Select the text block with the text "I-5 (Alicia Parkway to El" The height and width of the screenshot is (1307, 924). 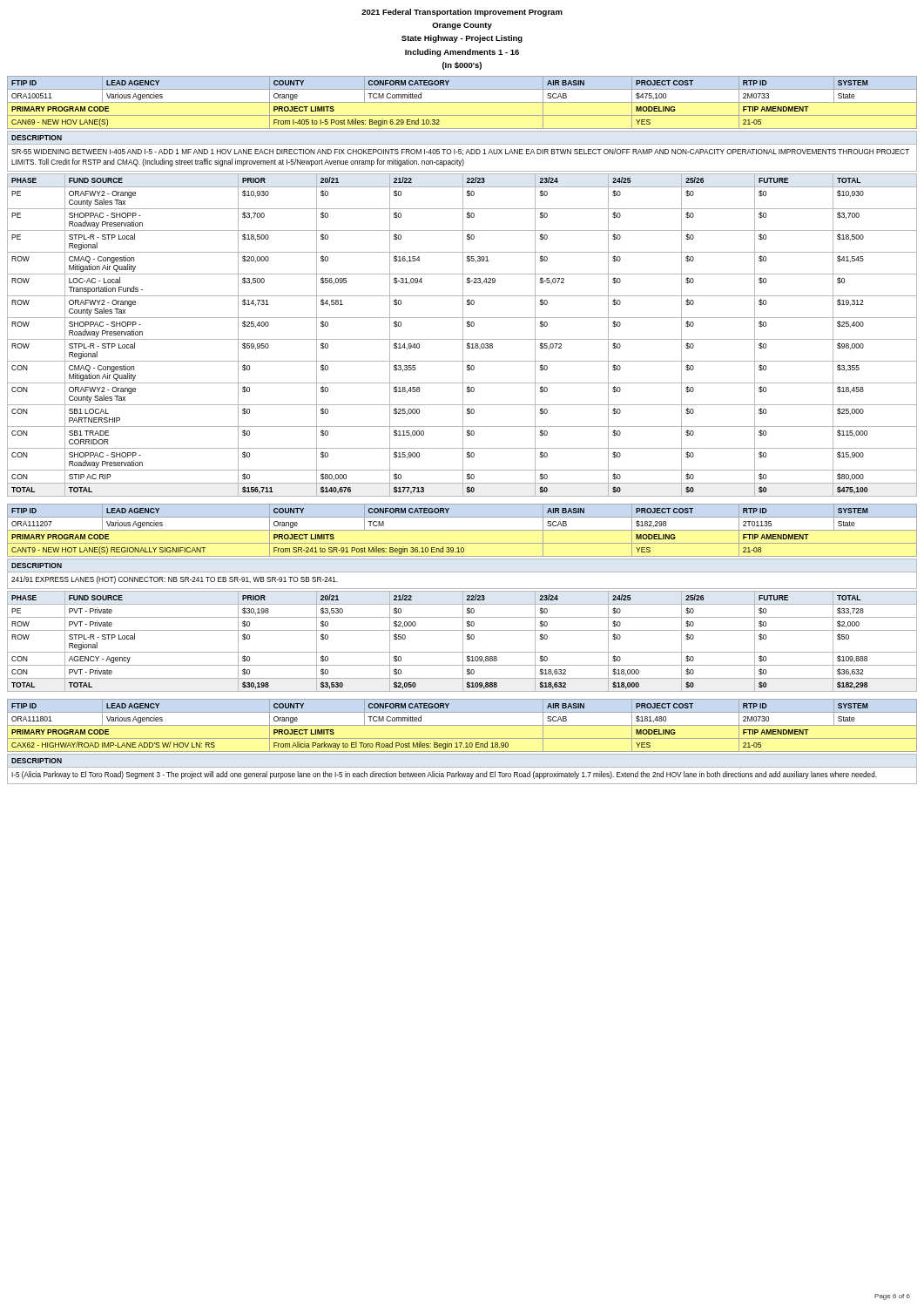click(x=444, y=775)
